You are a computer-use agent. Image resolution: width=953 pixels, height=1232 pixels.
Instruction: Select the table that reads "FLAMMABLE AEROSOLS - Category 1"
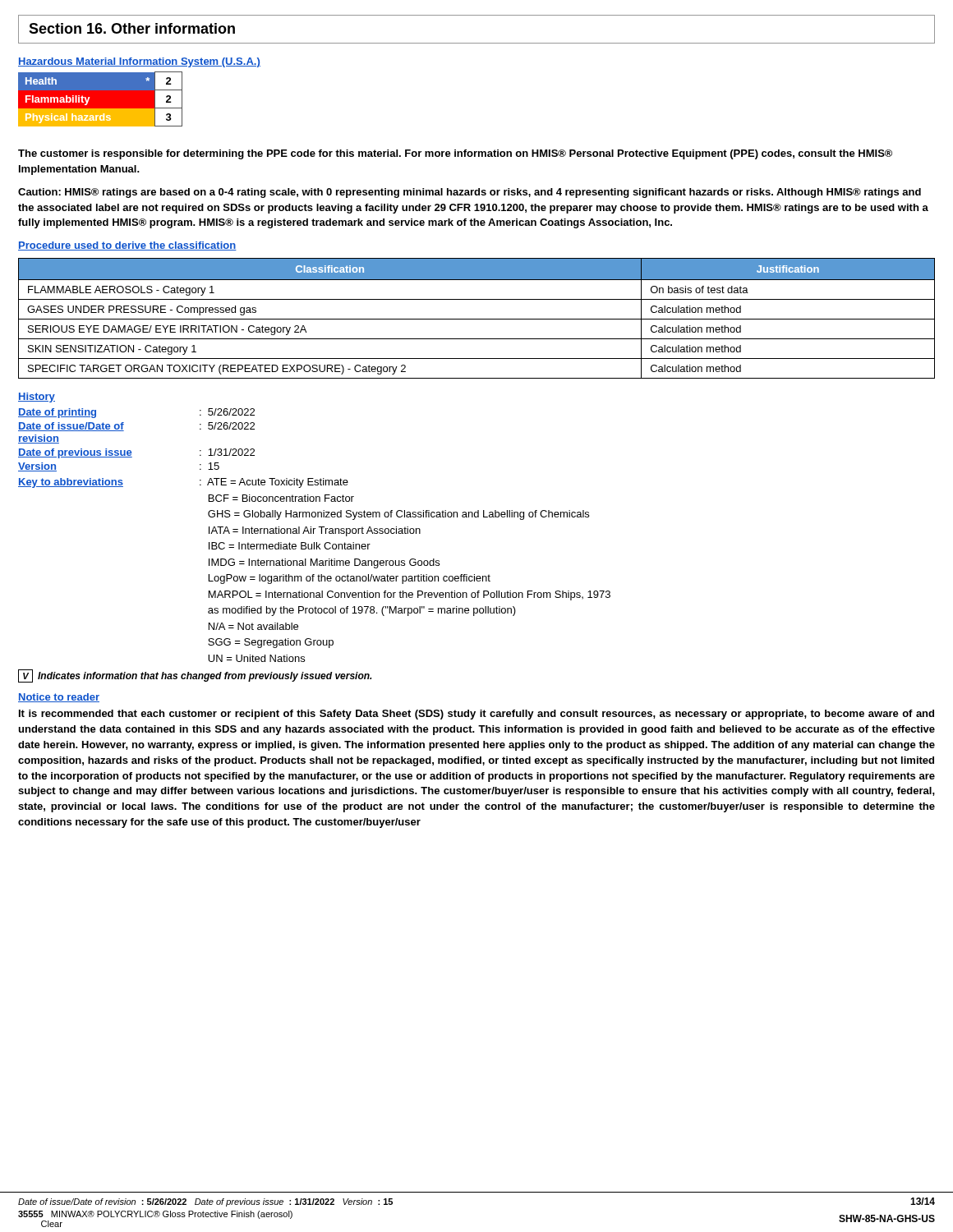[x=476, y=318]
